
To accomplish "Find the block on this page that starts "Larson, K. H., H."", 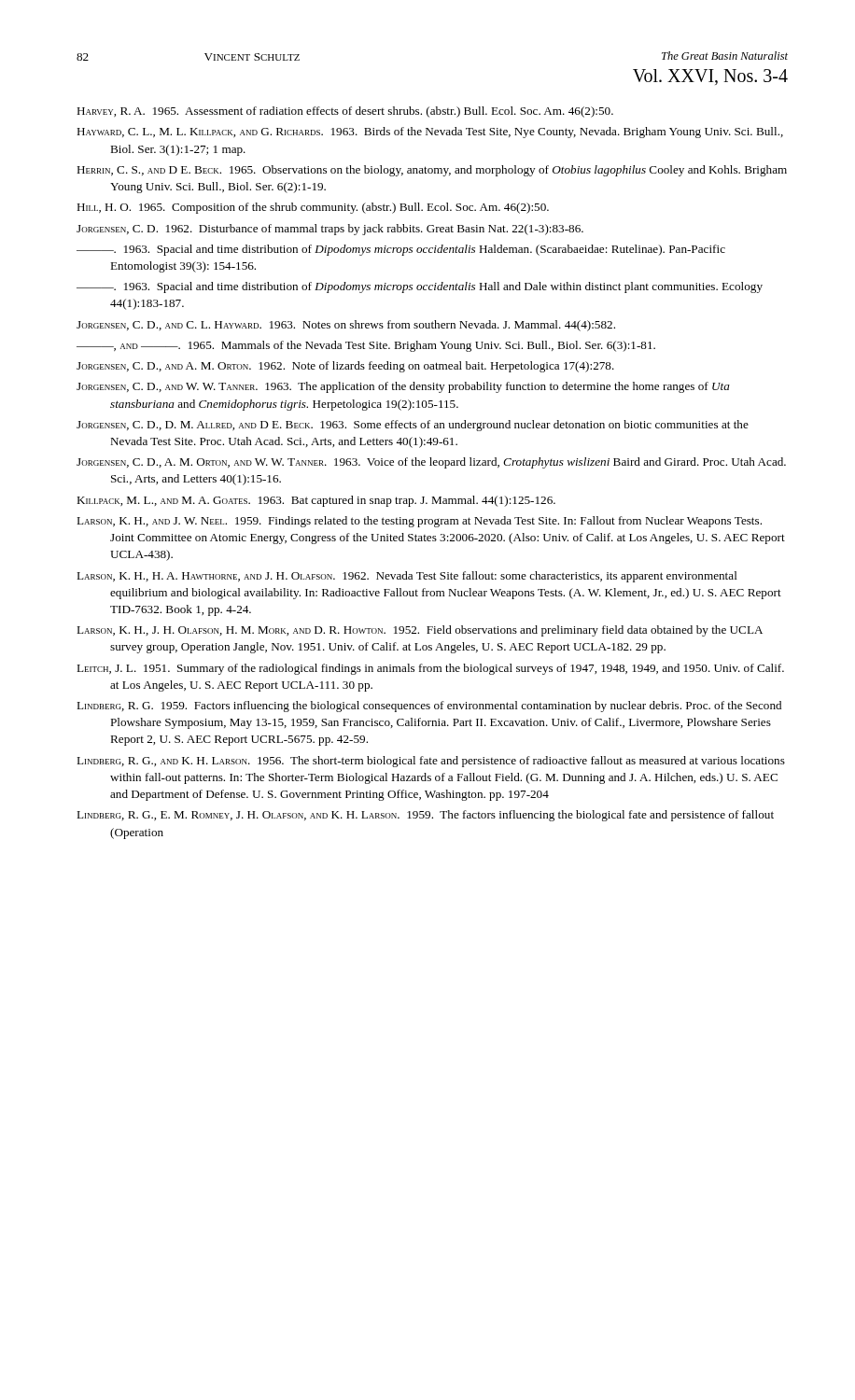I will pos(429,592).
